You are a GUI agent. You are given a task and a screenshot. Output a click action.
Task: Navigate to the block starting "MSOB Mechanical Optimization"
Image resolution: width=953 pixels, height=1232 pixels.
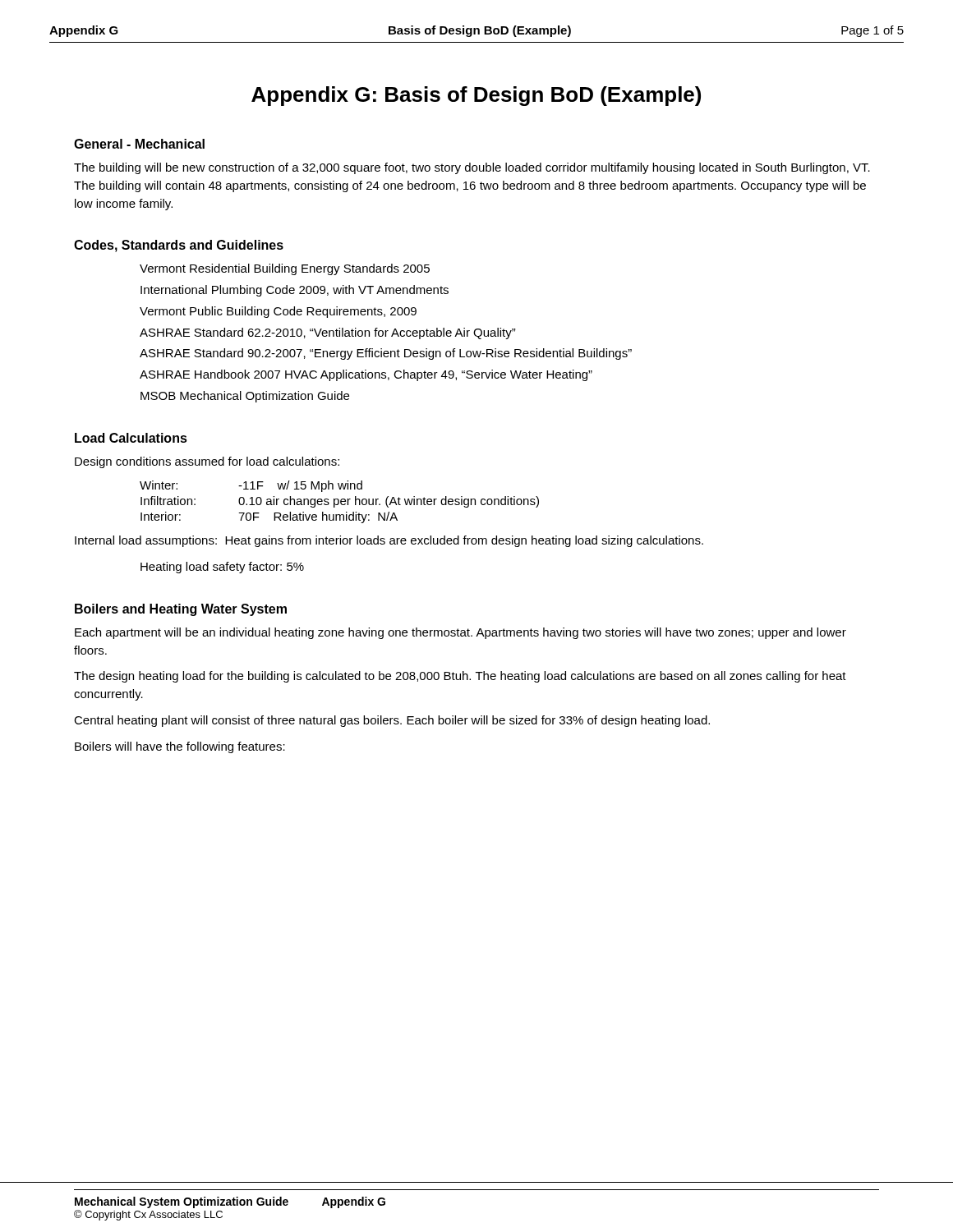tap(245, 395)
